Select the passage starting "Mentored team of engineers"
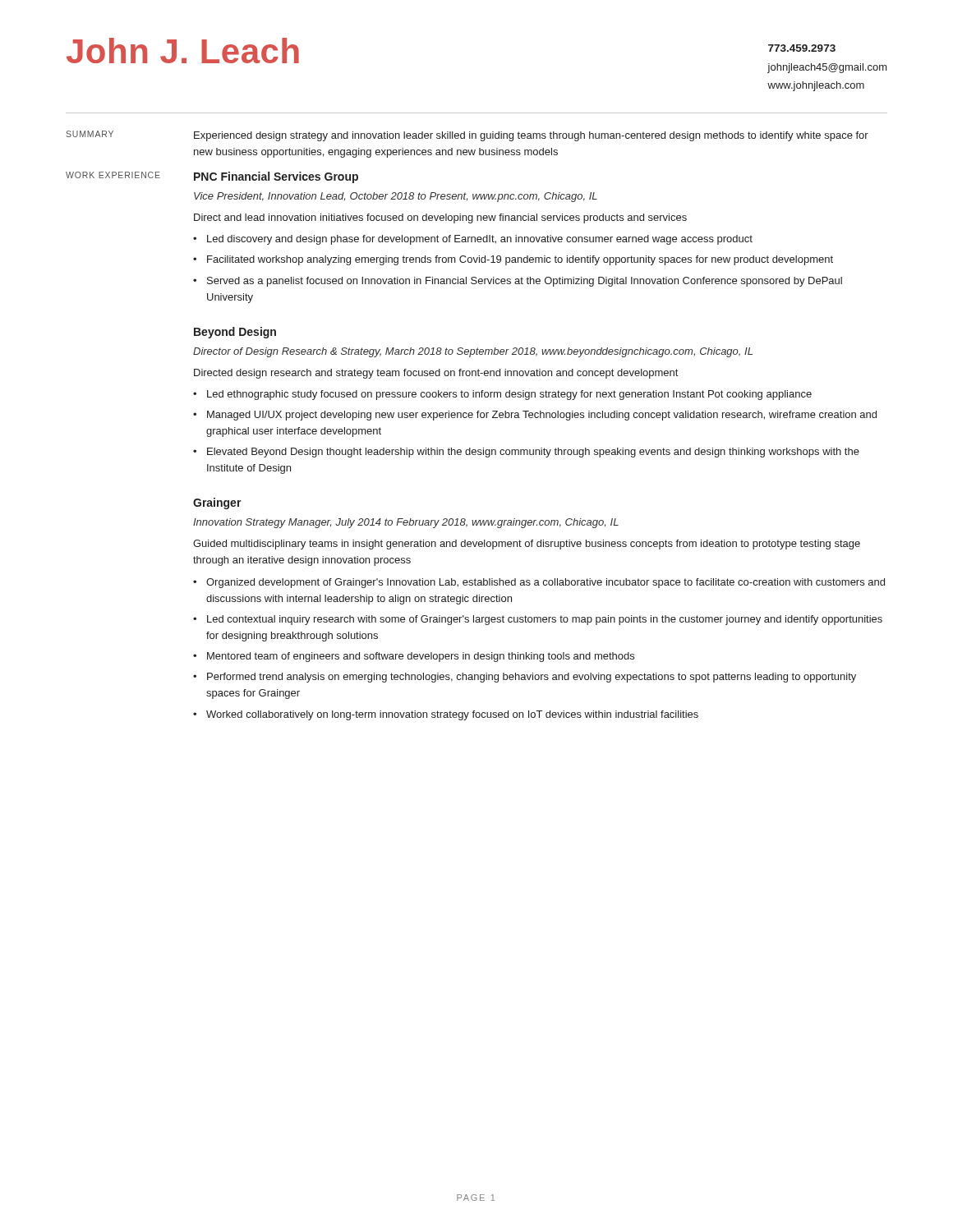 point(421,656)
